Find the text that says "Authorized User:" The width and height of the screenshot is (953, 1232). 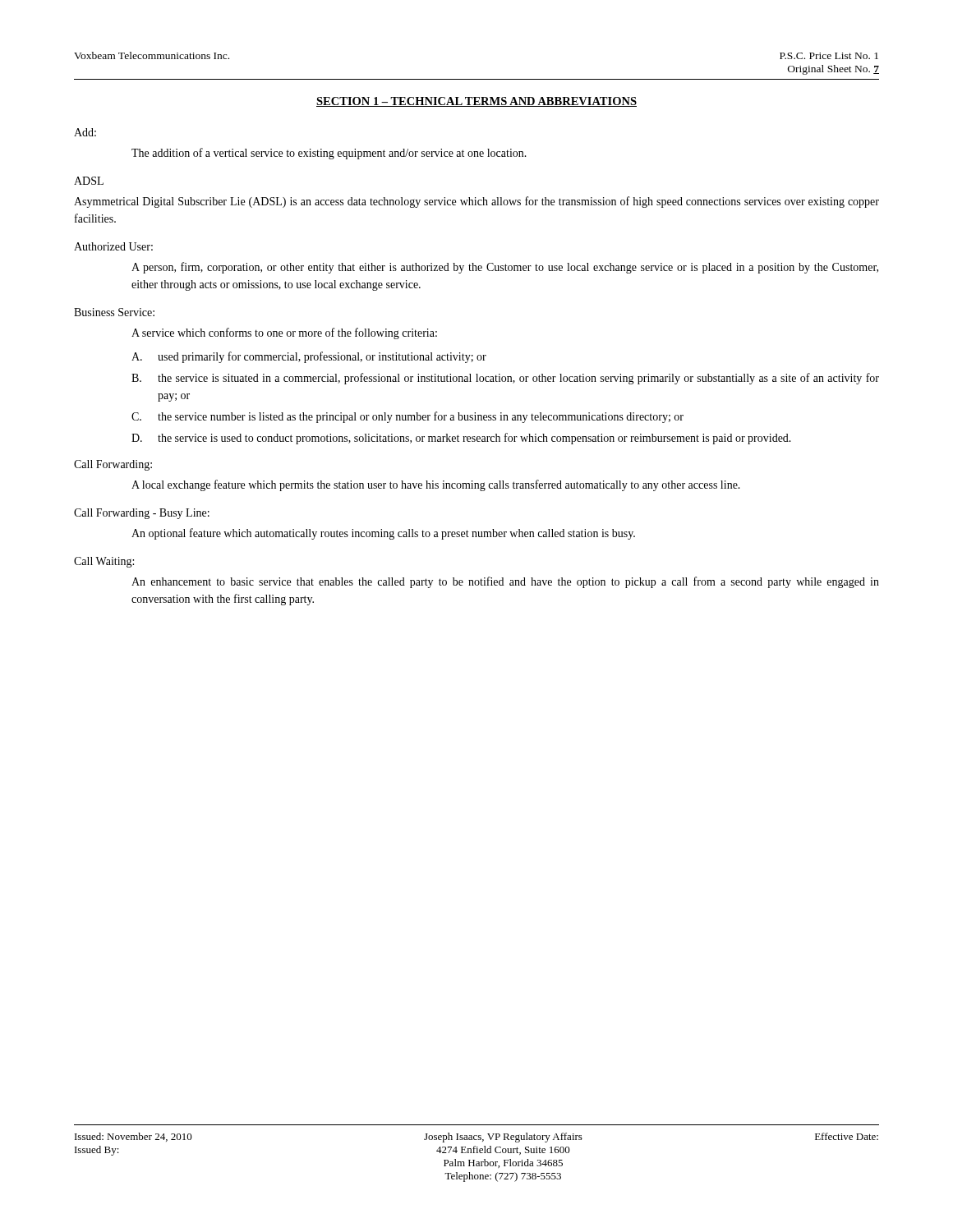tap(114, 247)
